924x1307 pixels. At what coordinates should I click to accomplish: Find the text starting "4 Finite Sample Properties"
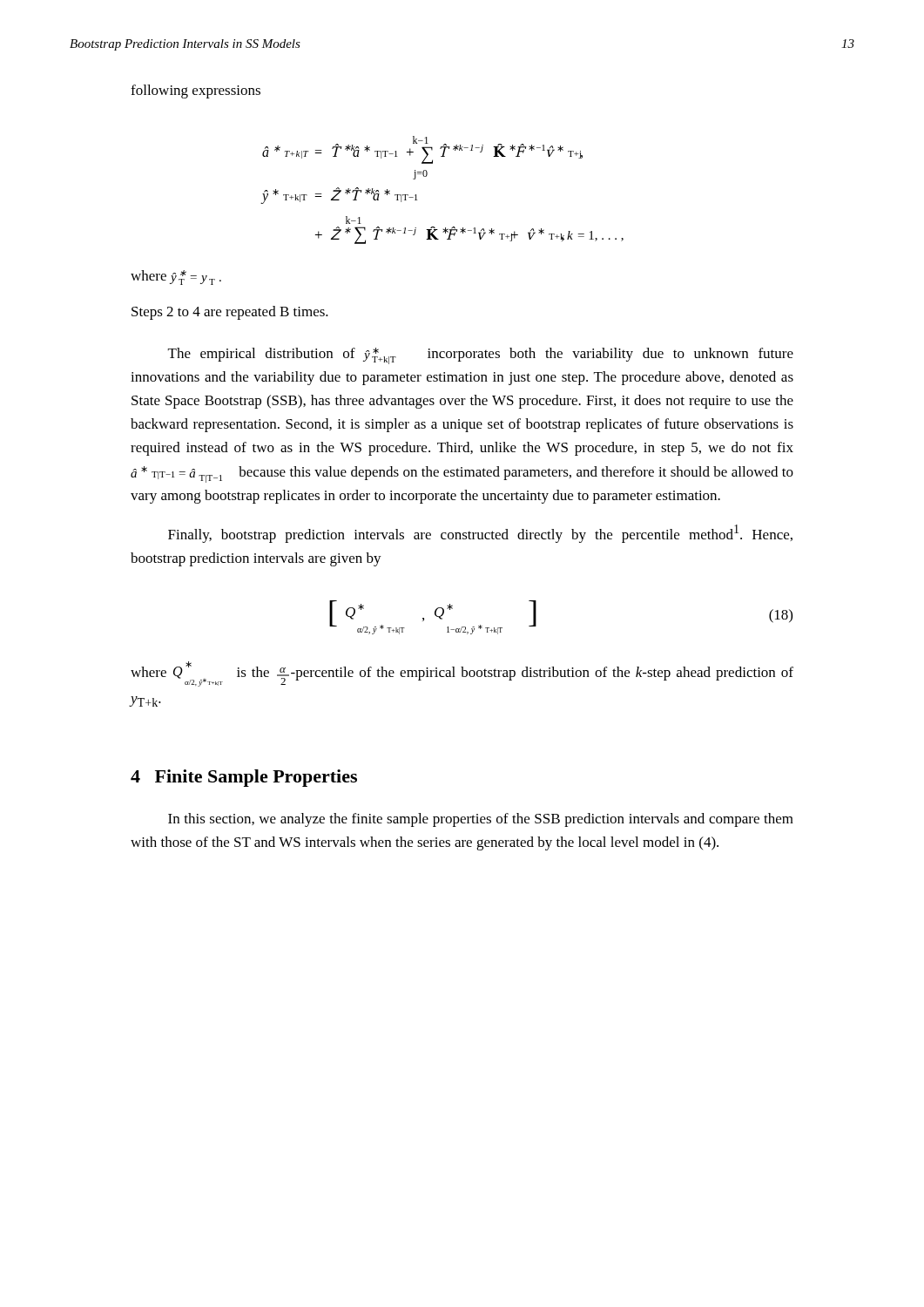tap(244, 776)
